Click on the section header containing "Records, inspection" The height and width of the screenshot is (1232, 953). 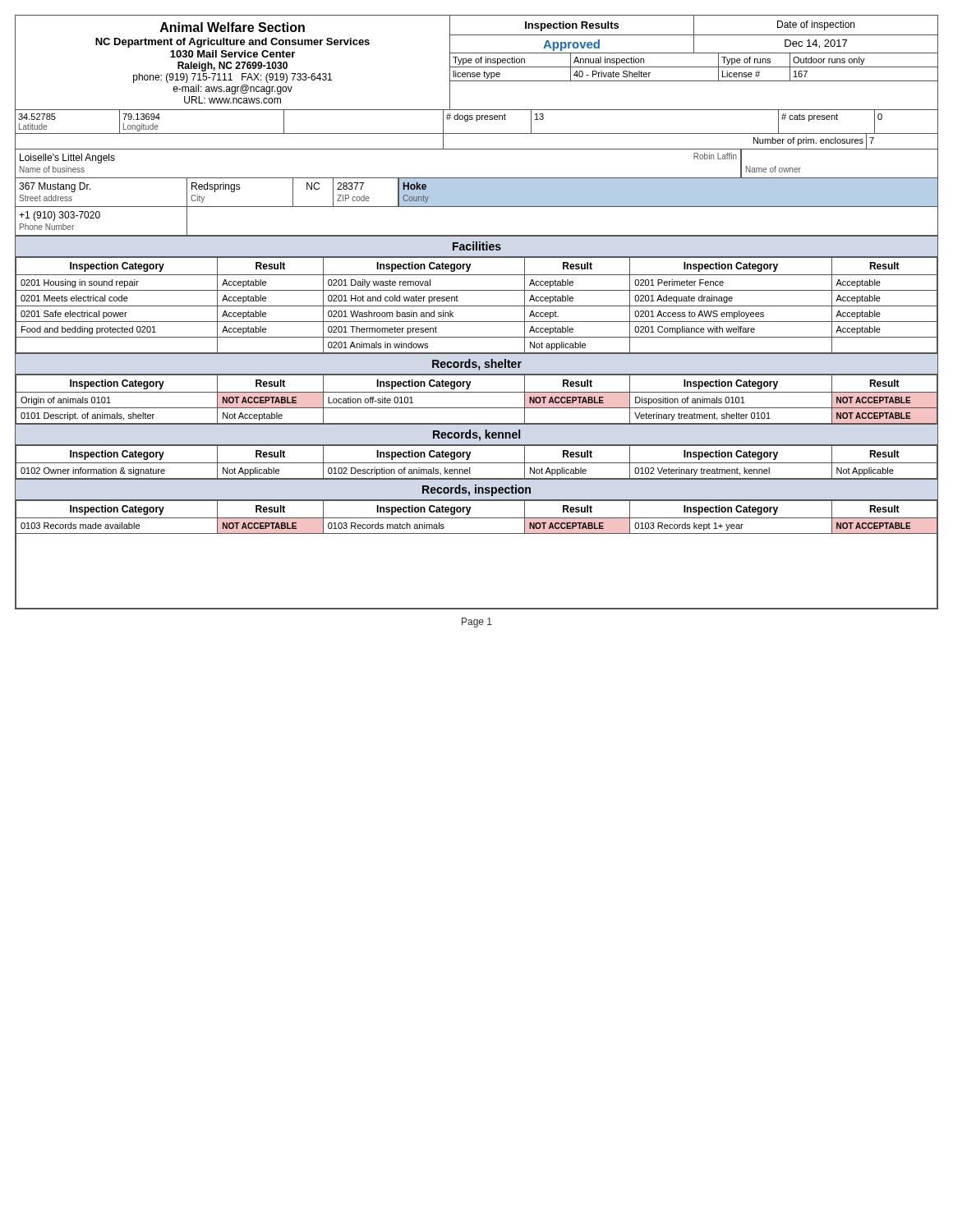pyautogui.click(x=476, y=490)
